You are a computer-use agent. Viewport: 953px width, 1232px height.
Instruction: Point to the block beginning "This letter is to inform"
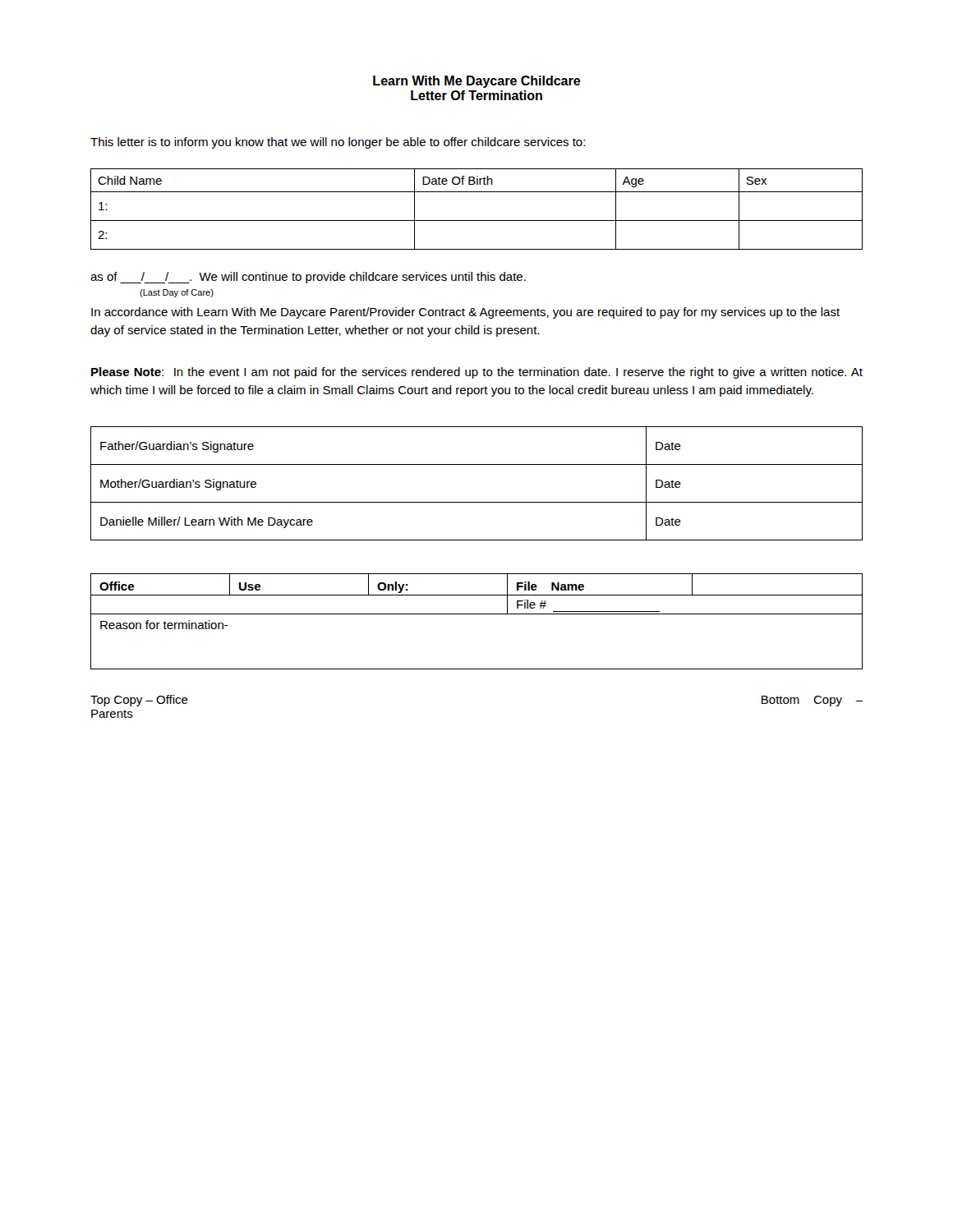tap(338, 142)
